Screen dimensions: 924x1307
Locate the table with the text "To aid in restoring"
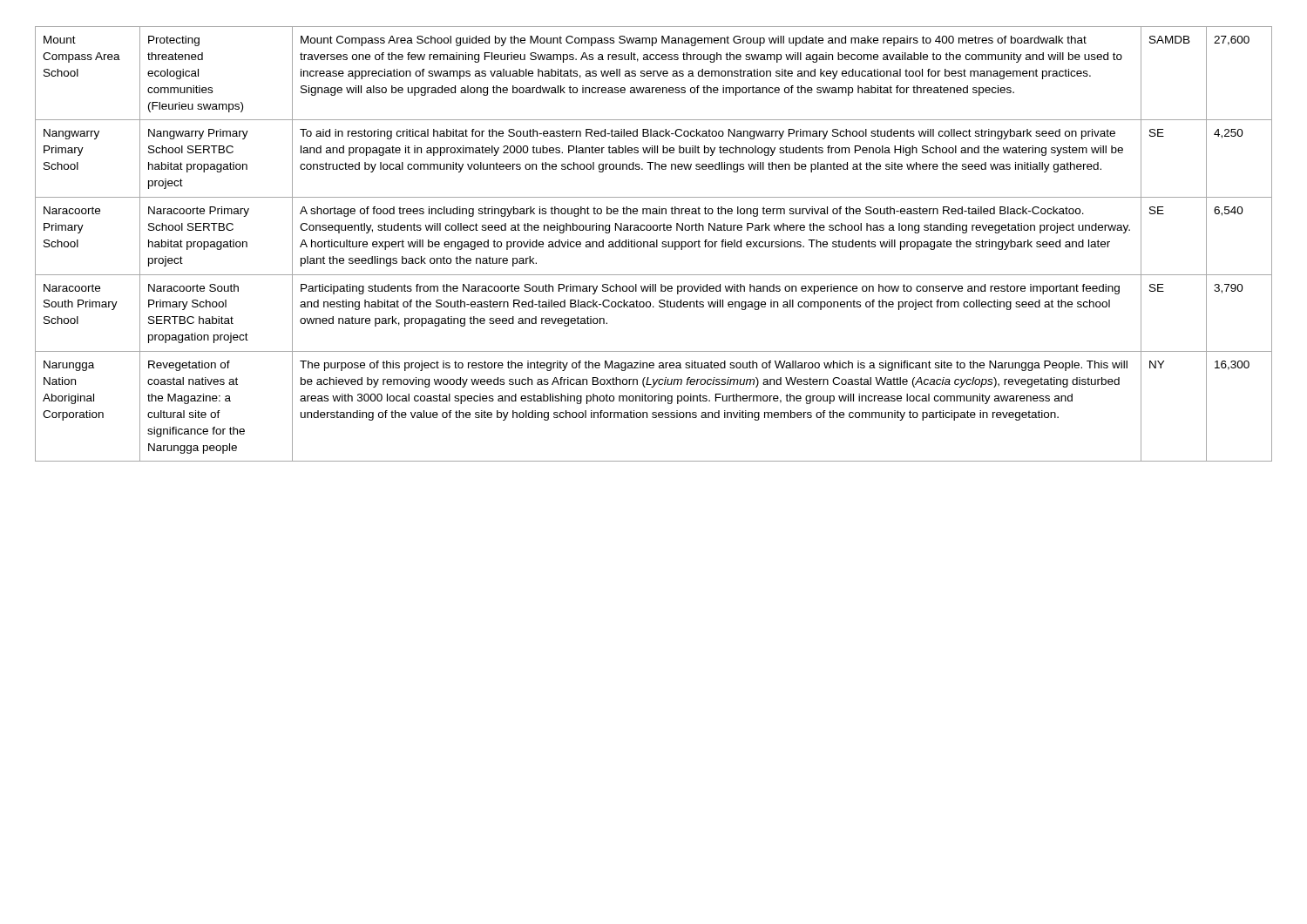click(654, 244)
